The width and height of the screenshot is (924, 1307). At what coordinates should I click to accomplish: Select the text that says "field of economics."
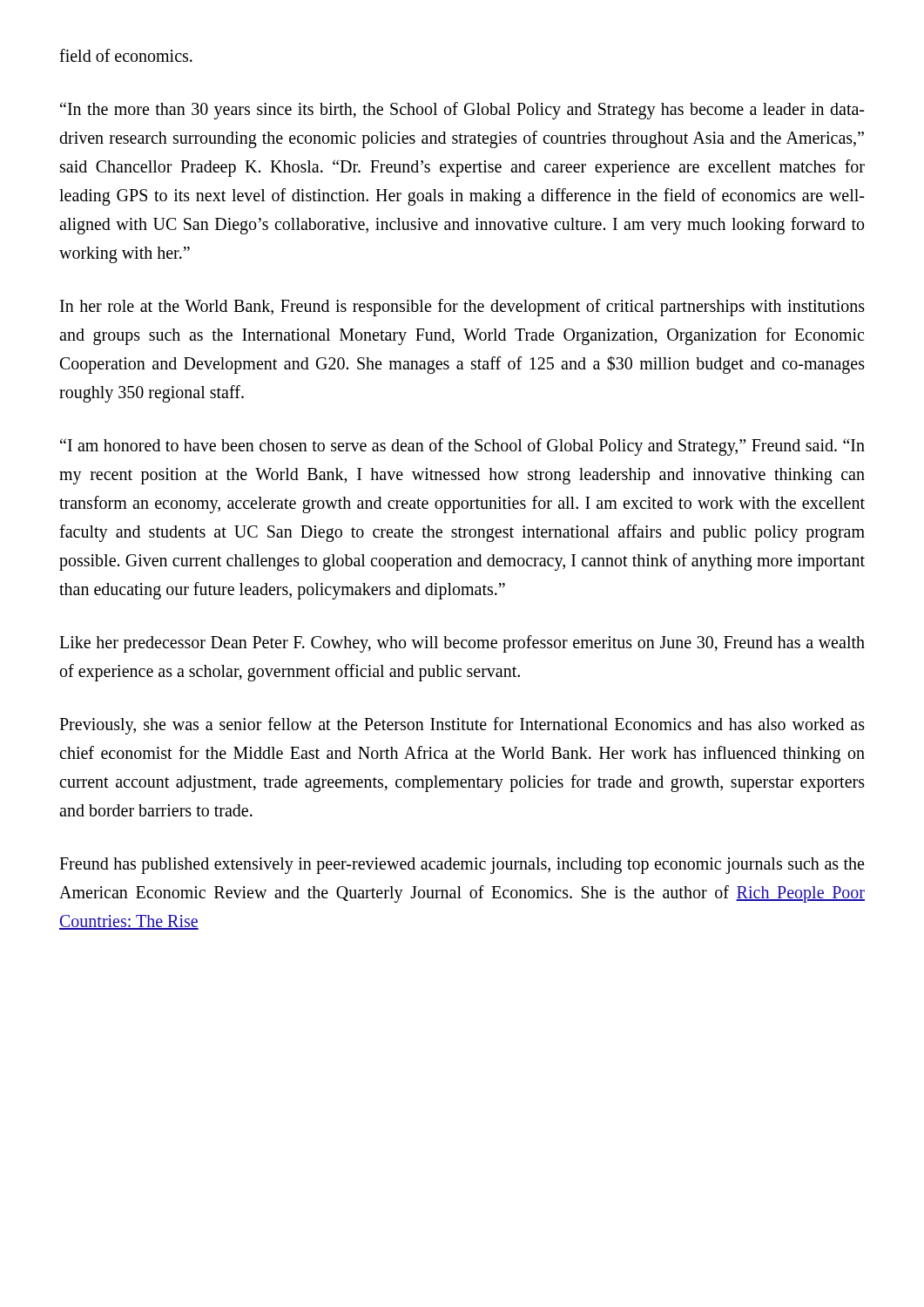coord(126,56)
